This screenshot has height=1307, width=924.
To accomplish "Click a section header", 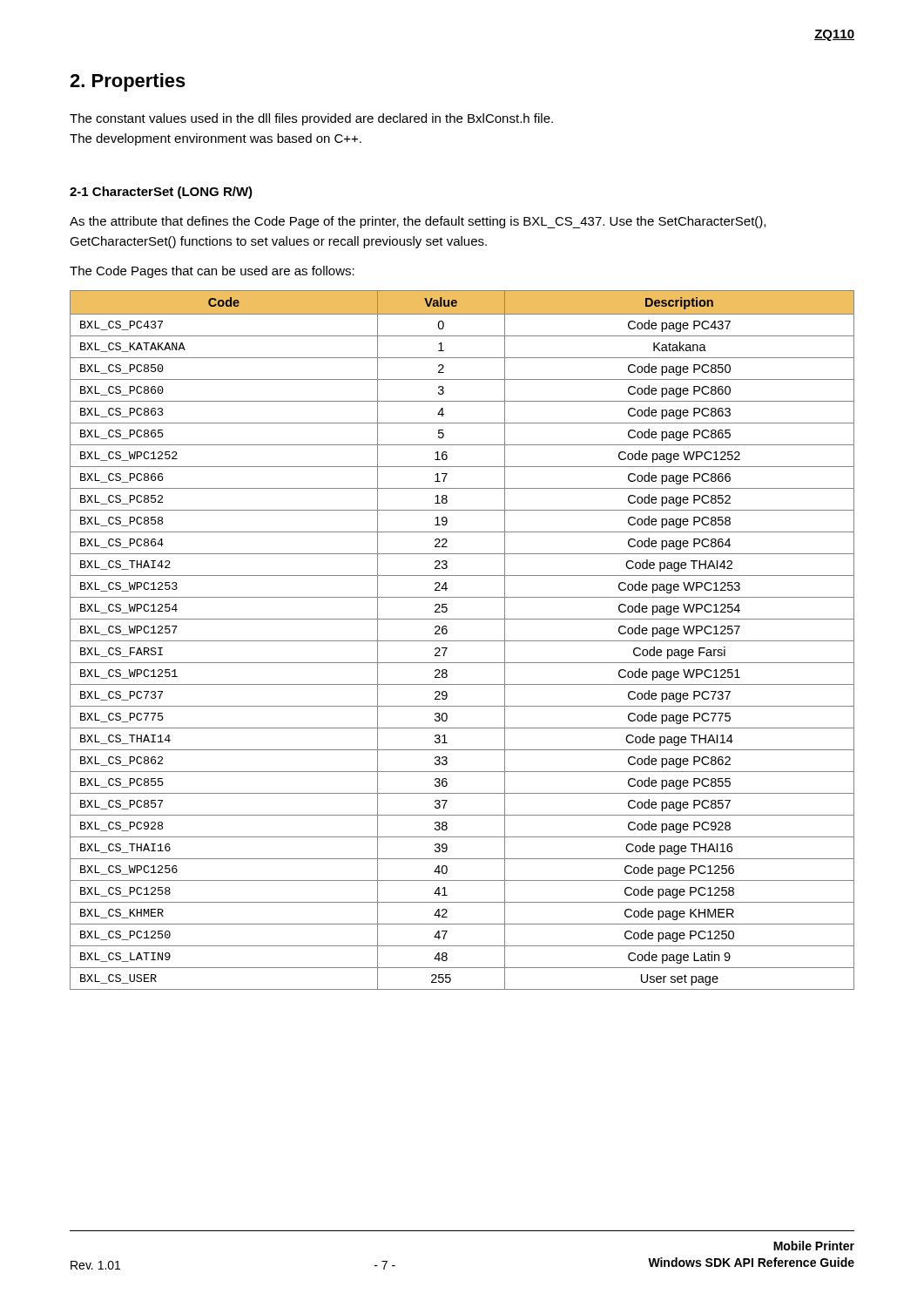I will tap(462, 191).
